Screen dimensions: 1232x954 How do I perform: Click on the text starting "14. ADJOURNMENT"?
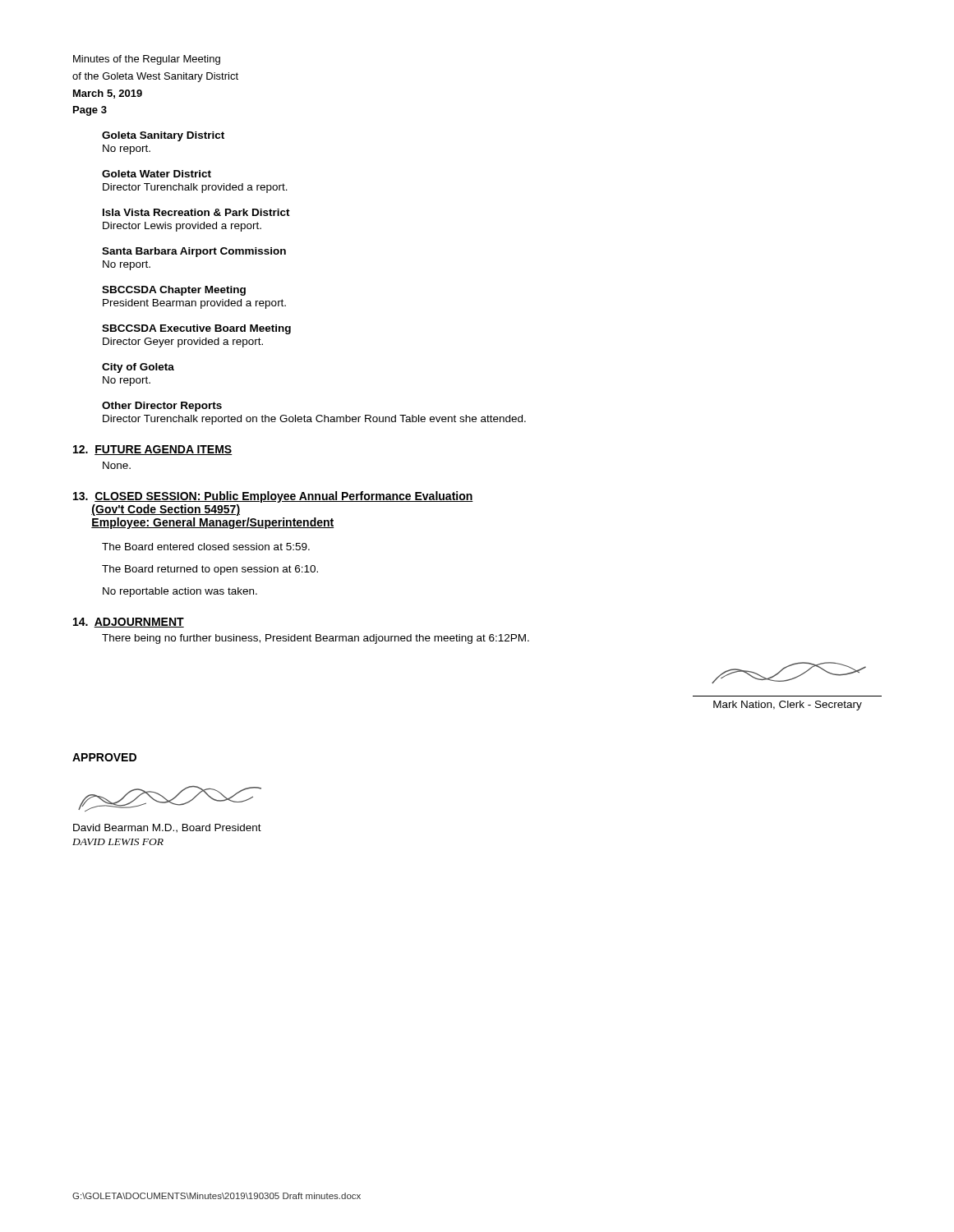pos(128,622)
